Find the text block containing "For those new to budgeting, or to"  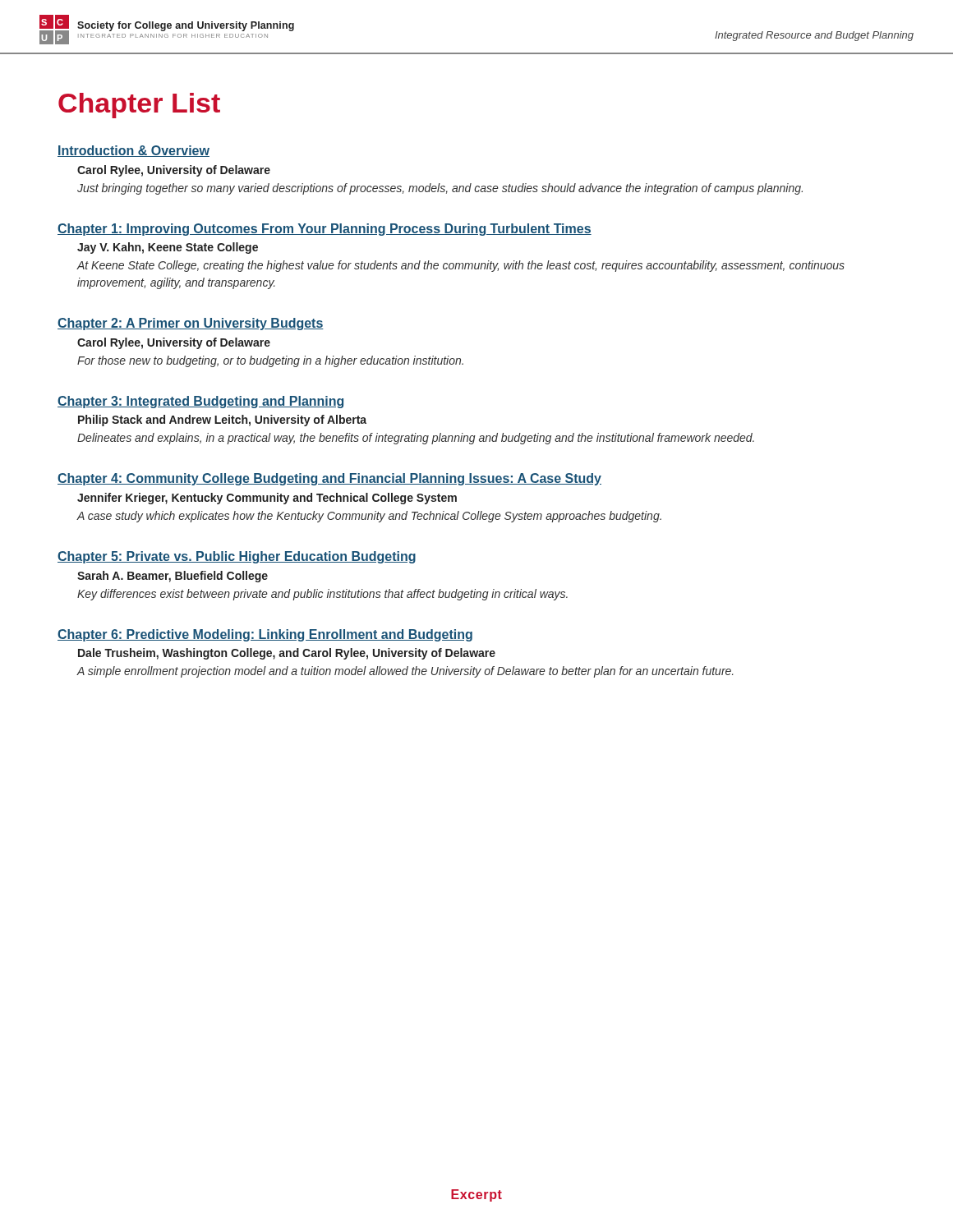271,360
